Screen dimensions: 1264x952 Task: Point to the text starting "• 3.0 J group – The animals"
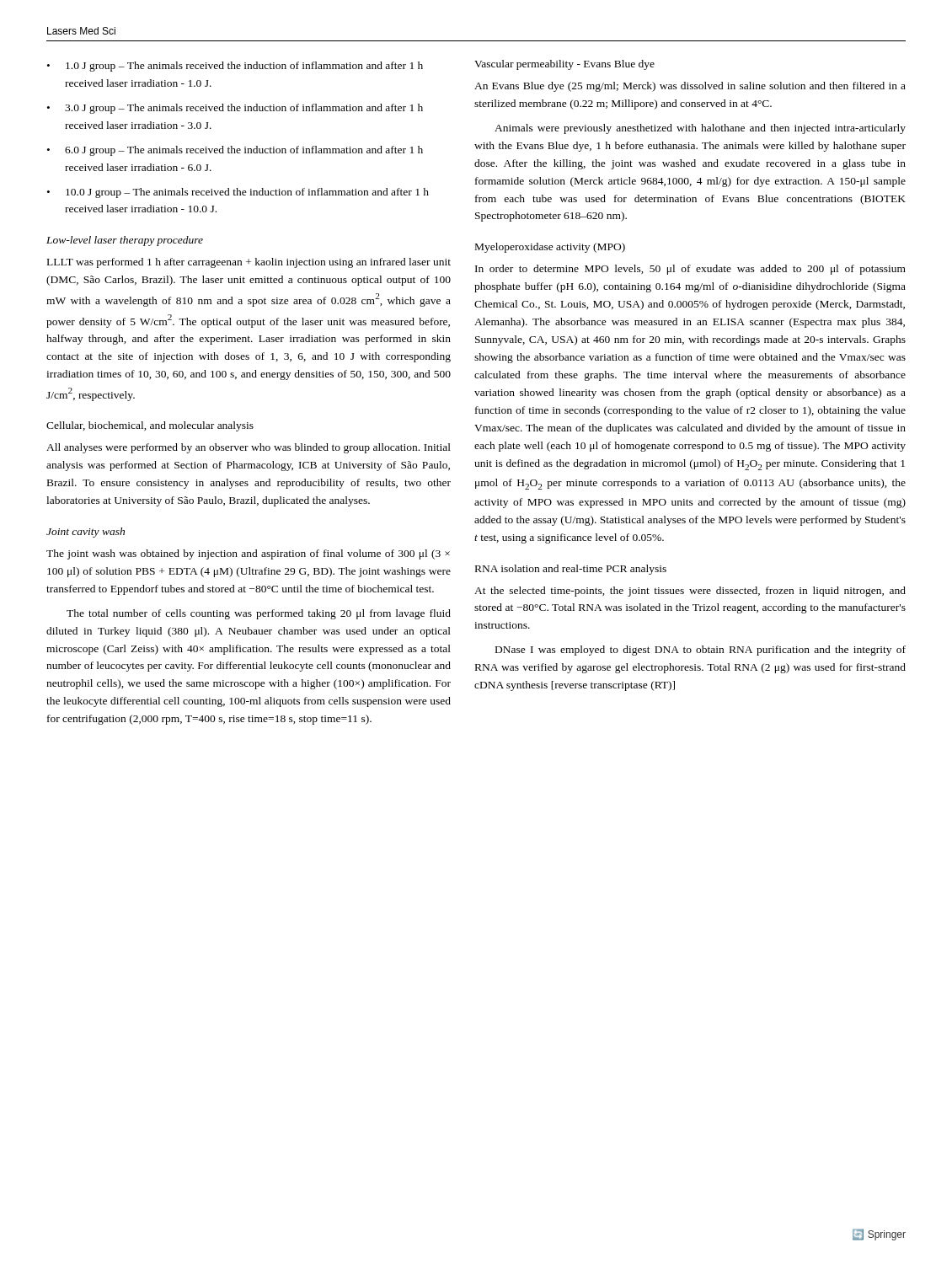[x=249, y=117]
